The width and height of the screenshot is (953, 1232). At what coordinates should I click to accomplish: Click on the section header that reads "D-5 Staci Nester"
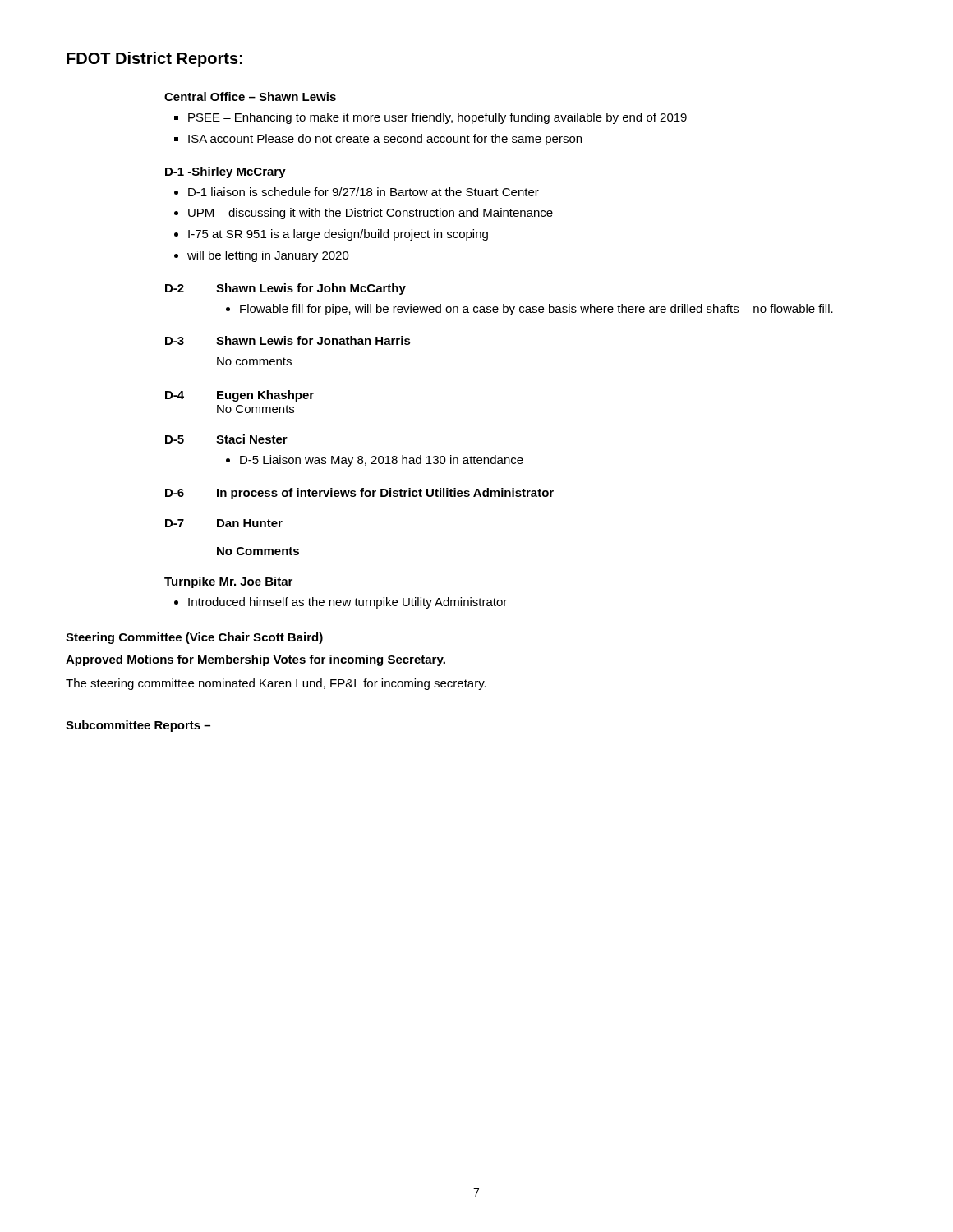pos(226,439)
